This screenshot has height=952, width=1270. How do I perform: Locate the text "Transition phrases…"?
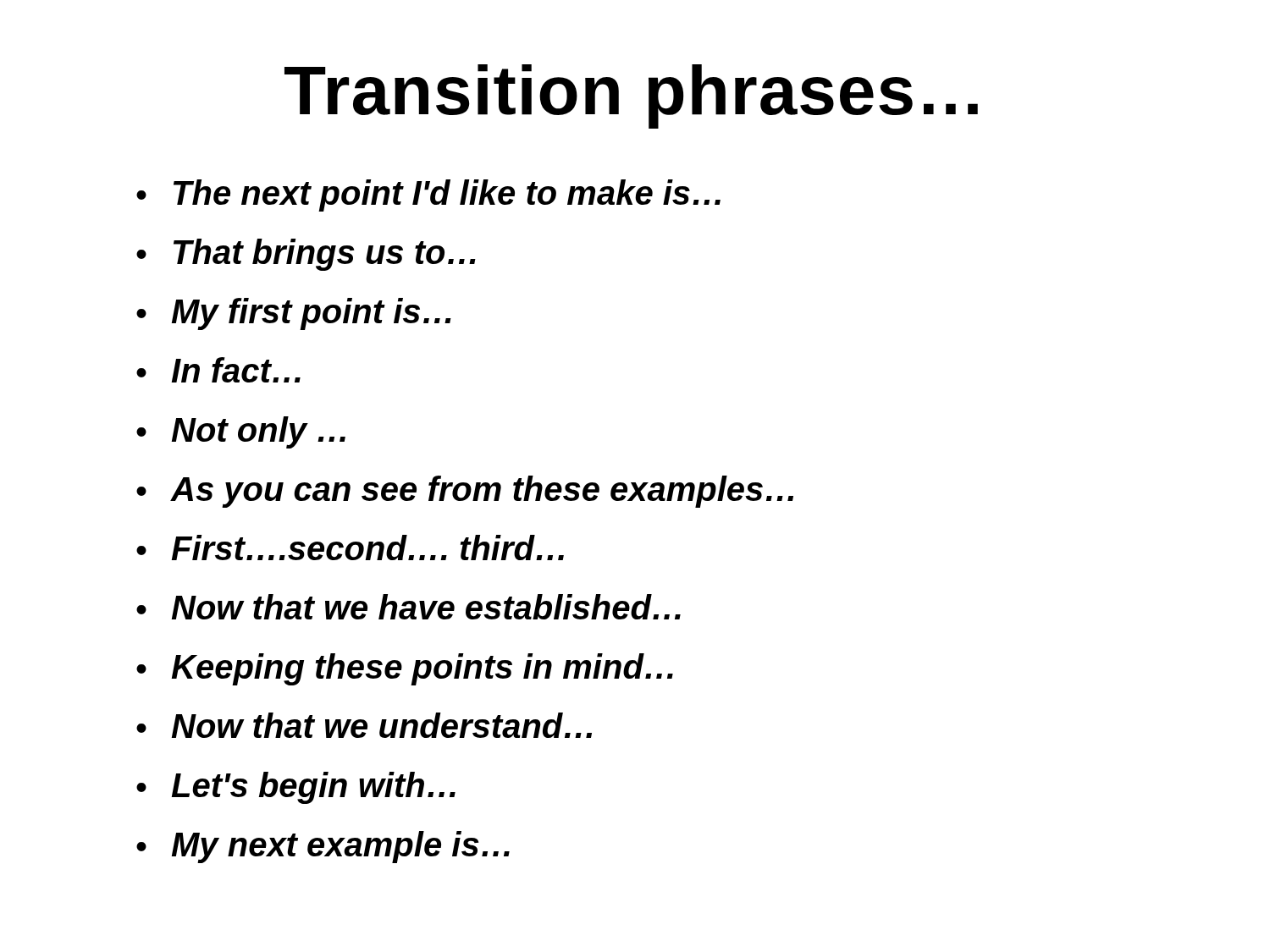[x=635, y=90]
